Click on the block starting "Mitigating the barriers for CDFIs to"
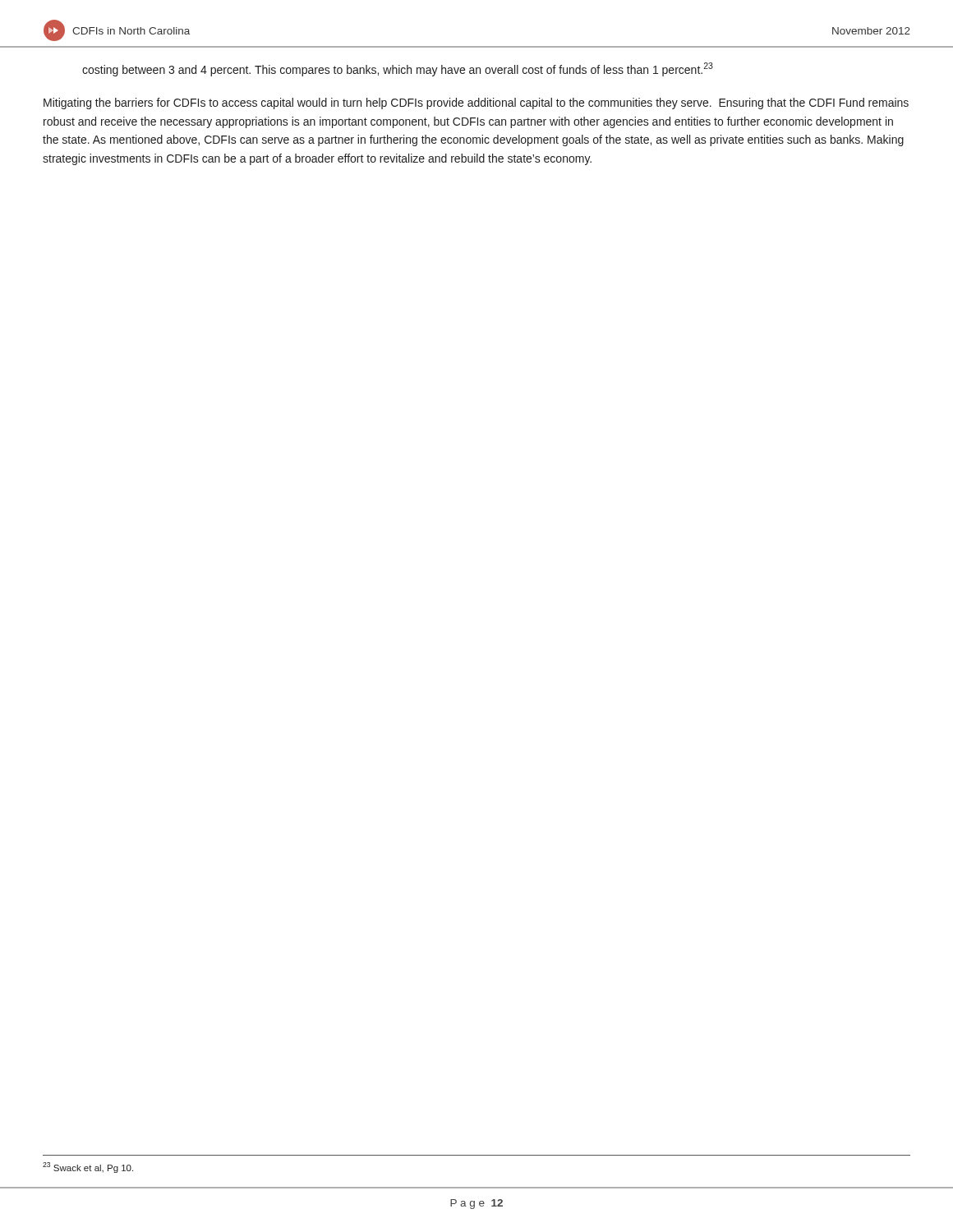The image size is (953, 1232). (x=476, y=131)
